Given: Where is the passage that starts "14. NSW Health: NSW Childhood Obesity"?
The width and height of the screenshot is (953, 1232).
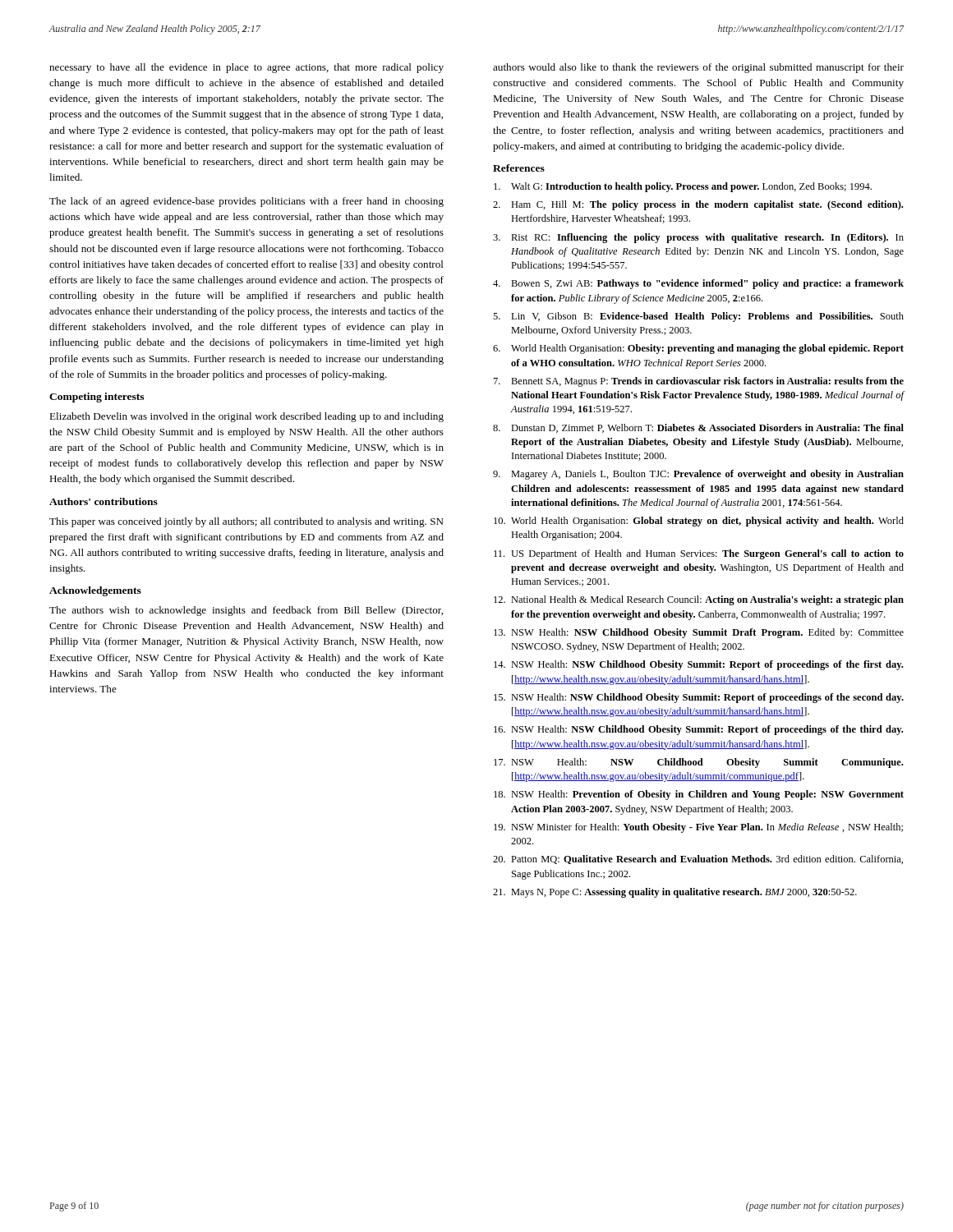Looking at the screenshot, I should tap(698, 672).
